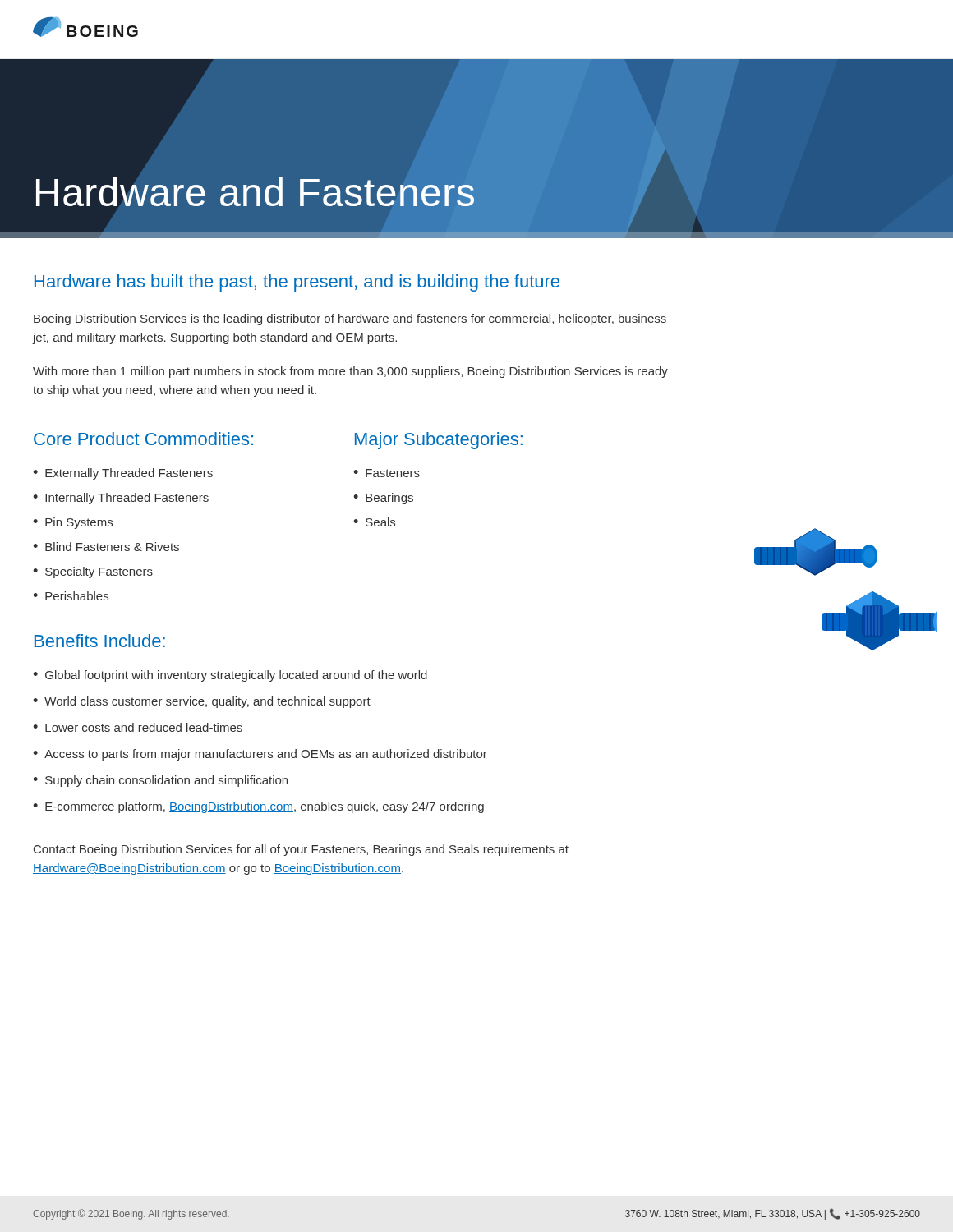This screenshot has height=1232, width=953.
Task: Locate the list item containing "•E-commerce platform, BoeingDistrbution.com, enables"
Action: pyautogui.click(x=259, y=806)
